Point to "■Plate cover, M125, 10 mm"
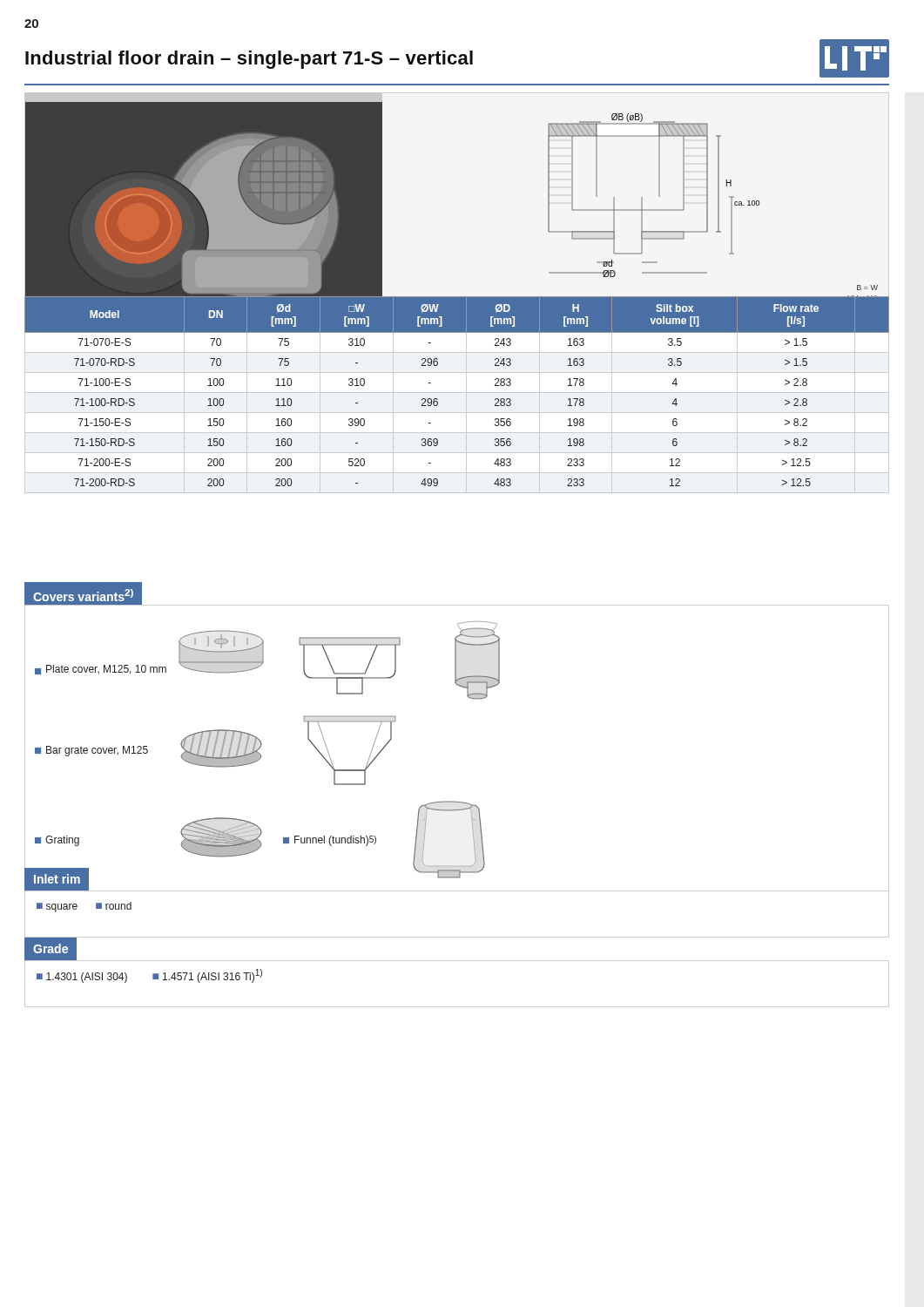The height and width of the screenshot is (1307, 924). coord(100,670)
